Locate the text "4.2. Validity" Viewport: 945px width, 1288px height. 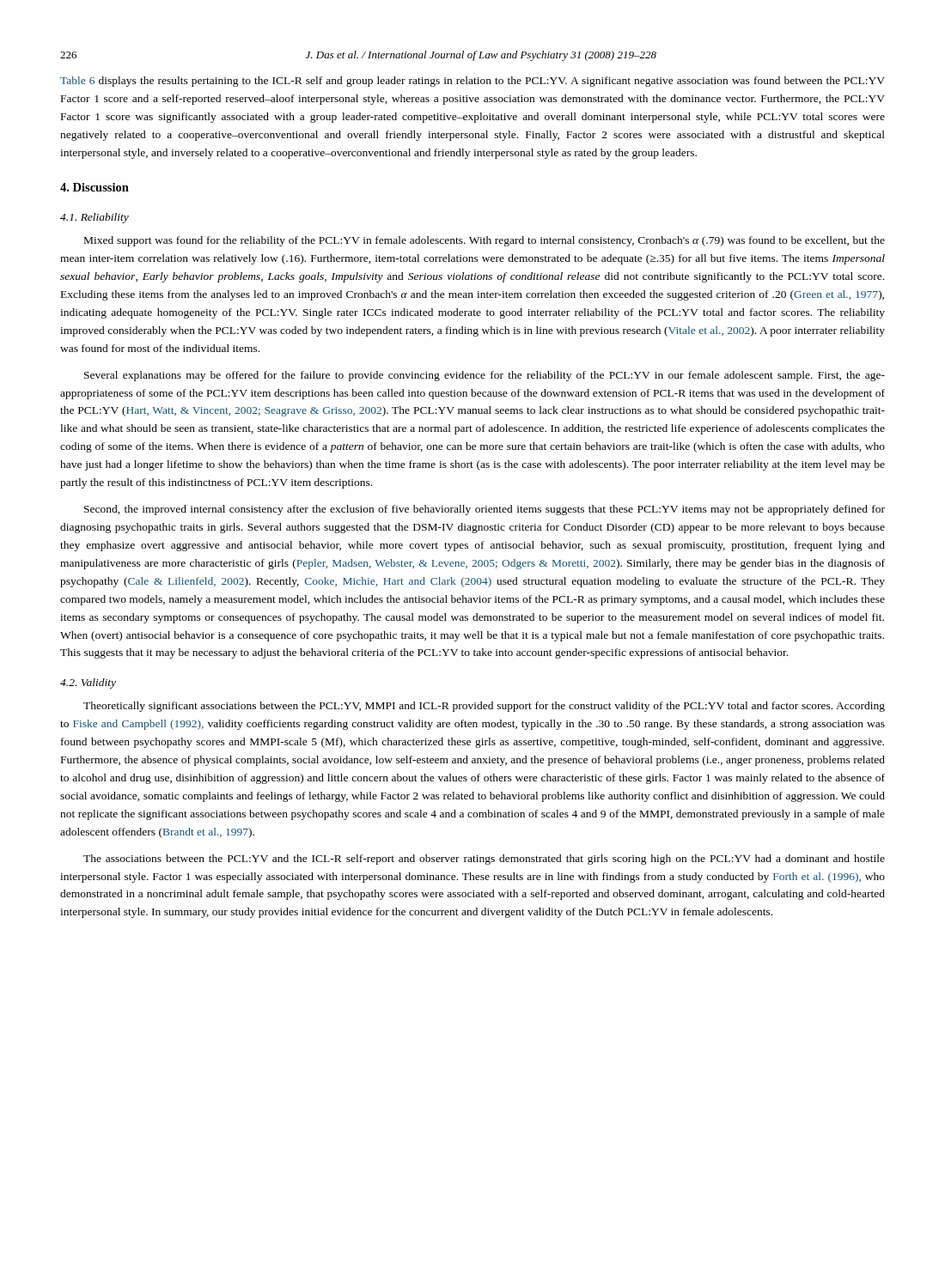(x=88, y=683)
